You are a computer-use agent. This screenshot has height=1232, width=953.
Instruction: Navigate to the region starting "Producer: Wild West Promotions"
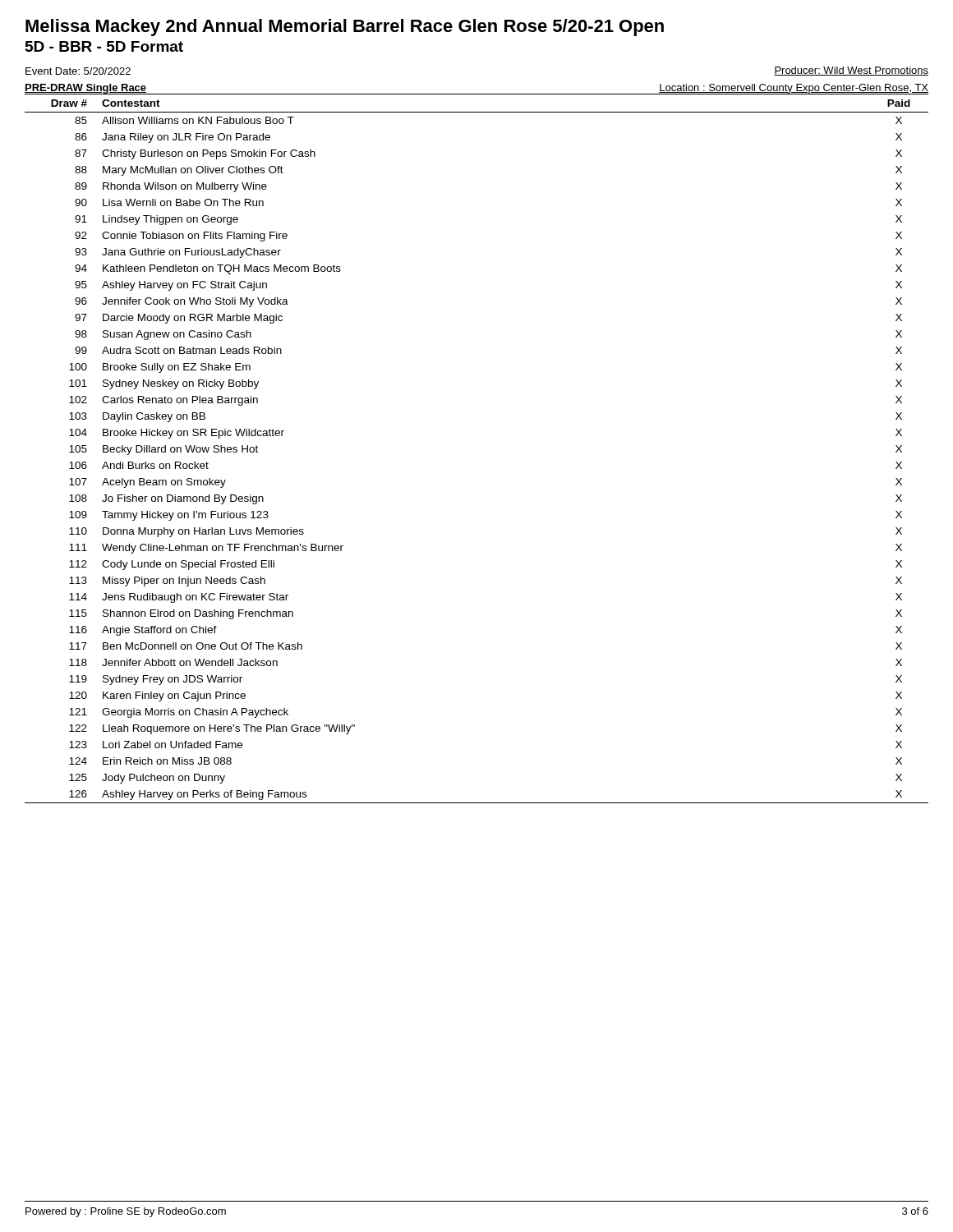pos(851,70)
